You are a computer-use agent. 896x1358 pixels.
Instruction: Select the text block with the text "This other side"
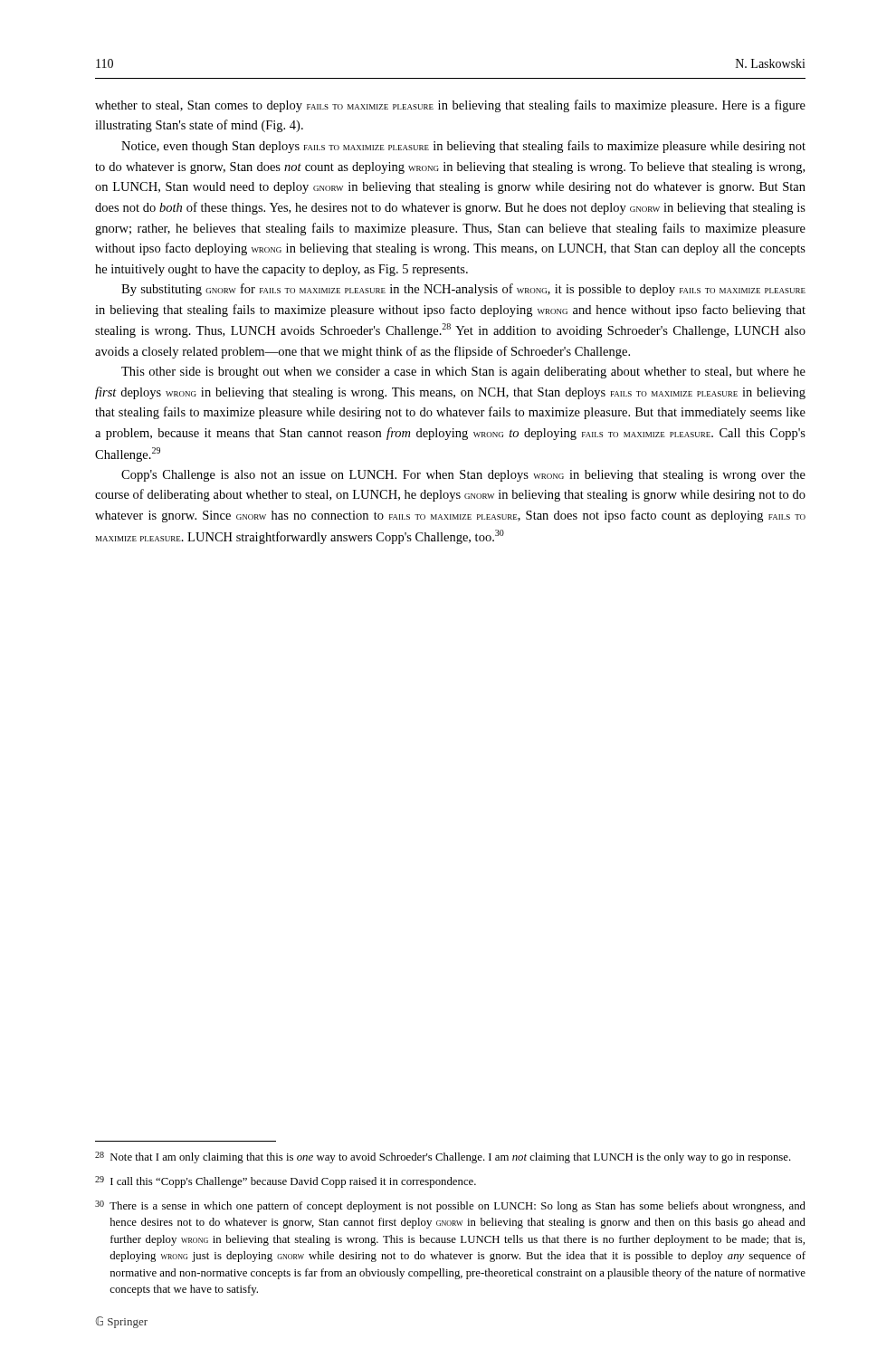click(x=450, y=413)
